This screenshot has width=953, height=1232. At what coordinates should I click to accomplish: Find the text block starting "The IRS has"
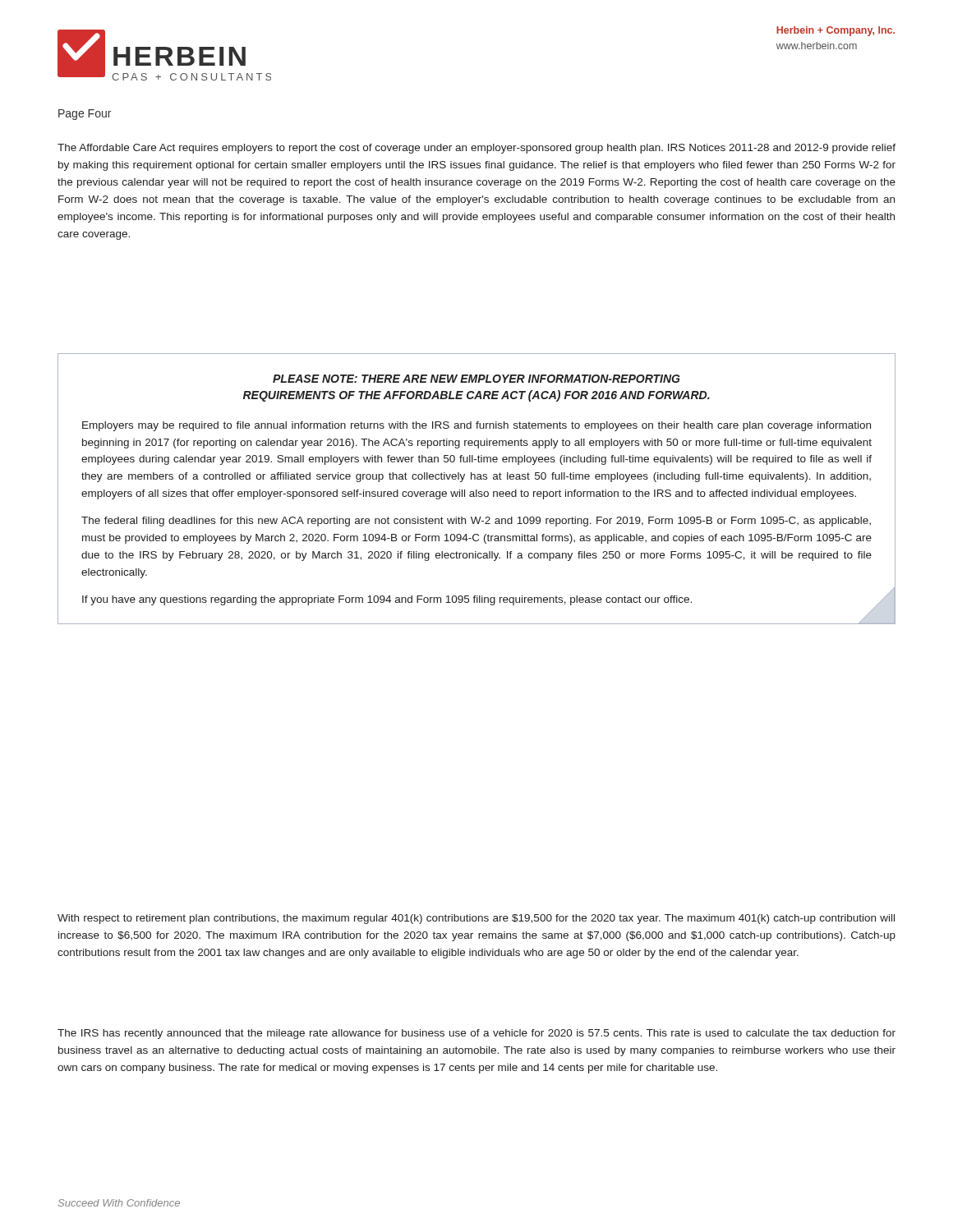tap(476, 1050)
